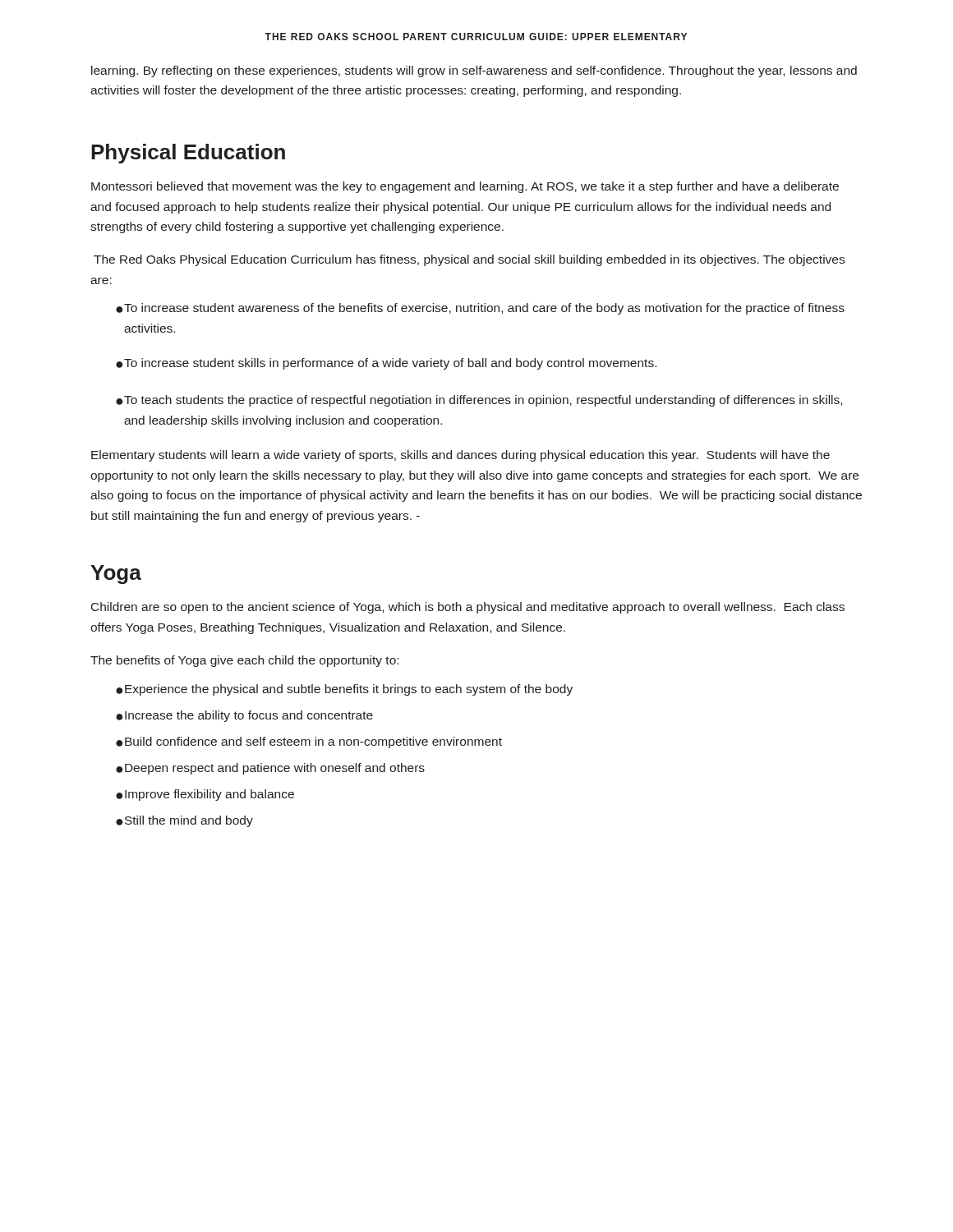Click on the list item with the text "● Still the mind and body"
Viewport: 953px width, 1232px height.
[x=184, y=821]
